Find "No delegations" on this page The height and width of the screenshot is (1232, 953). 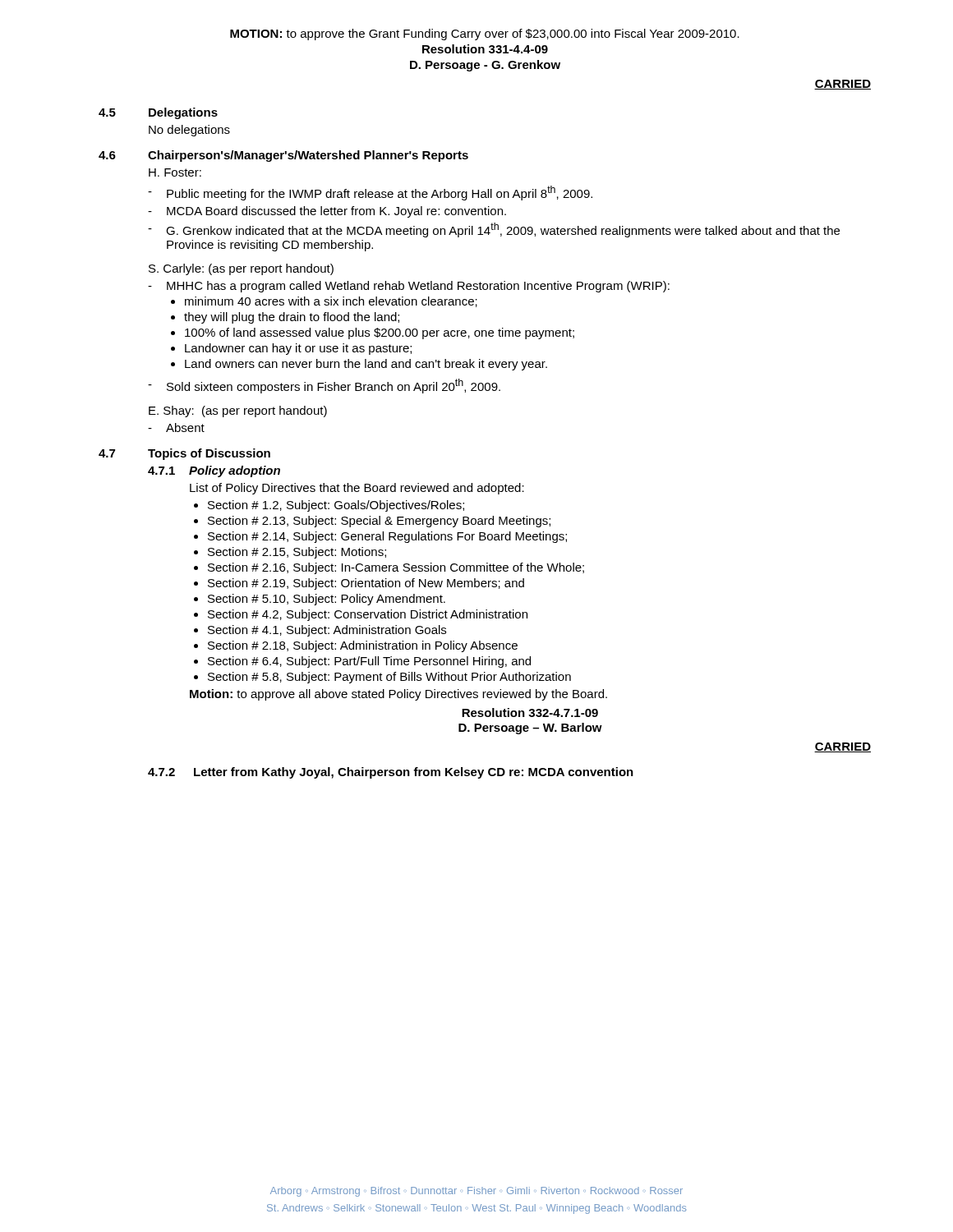(x=189, y=129)
